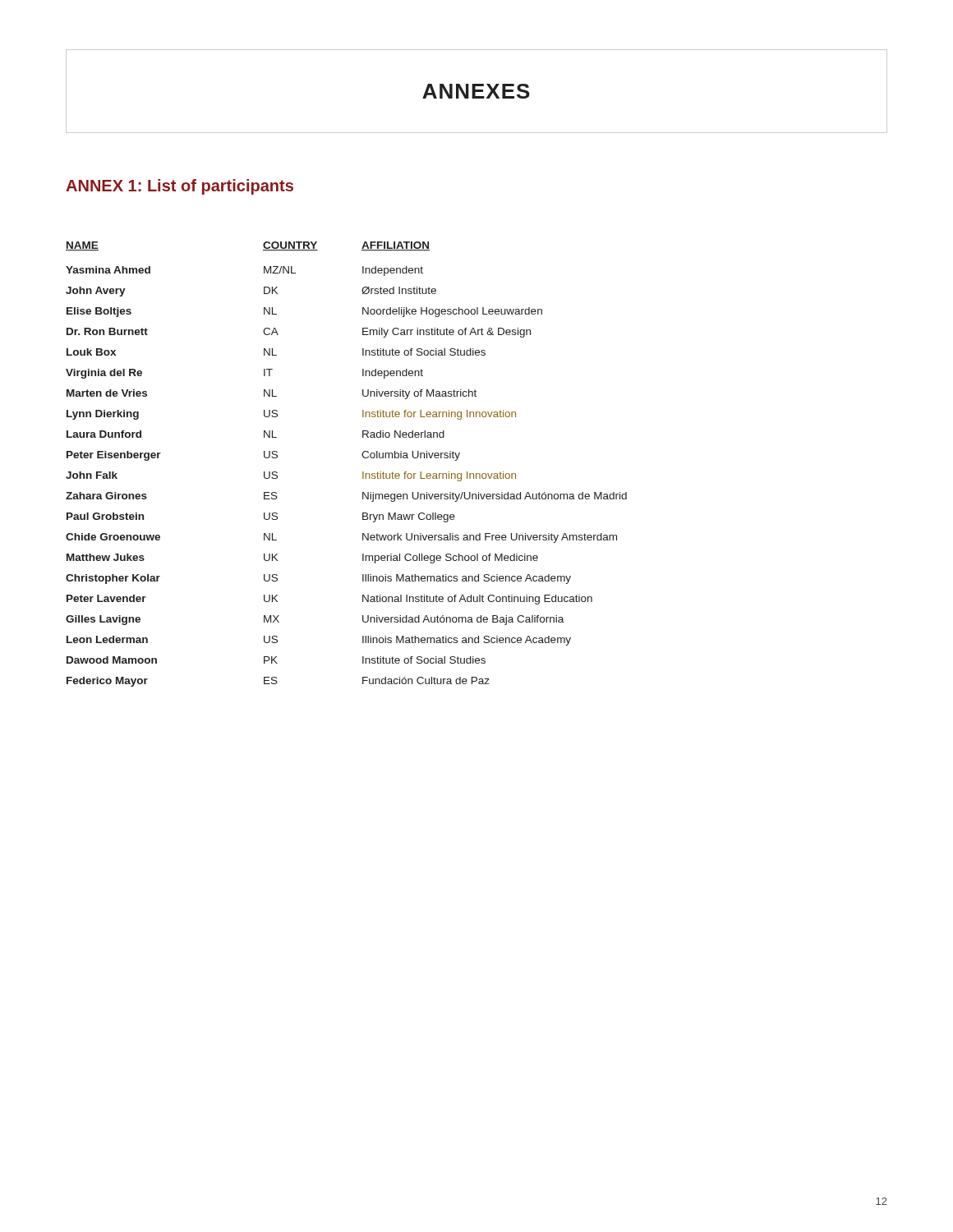Locate a table
953x1232 pixels.
tap(476, 462)
